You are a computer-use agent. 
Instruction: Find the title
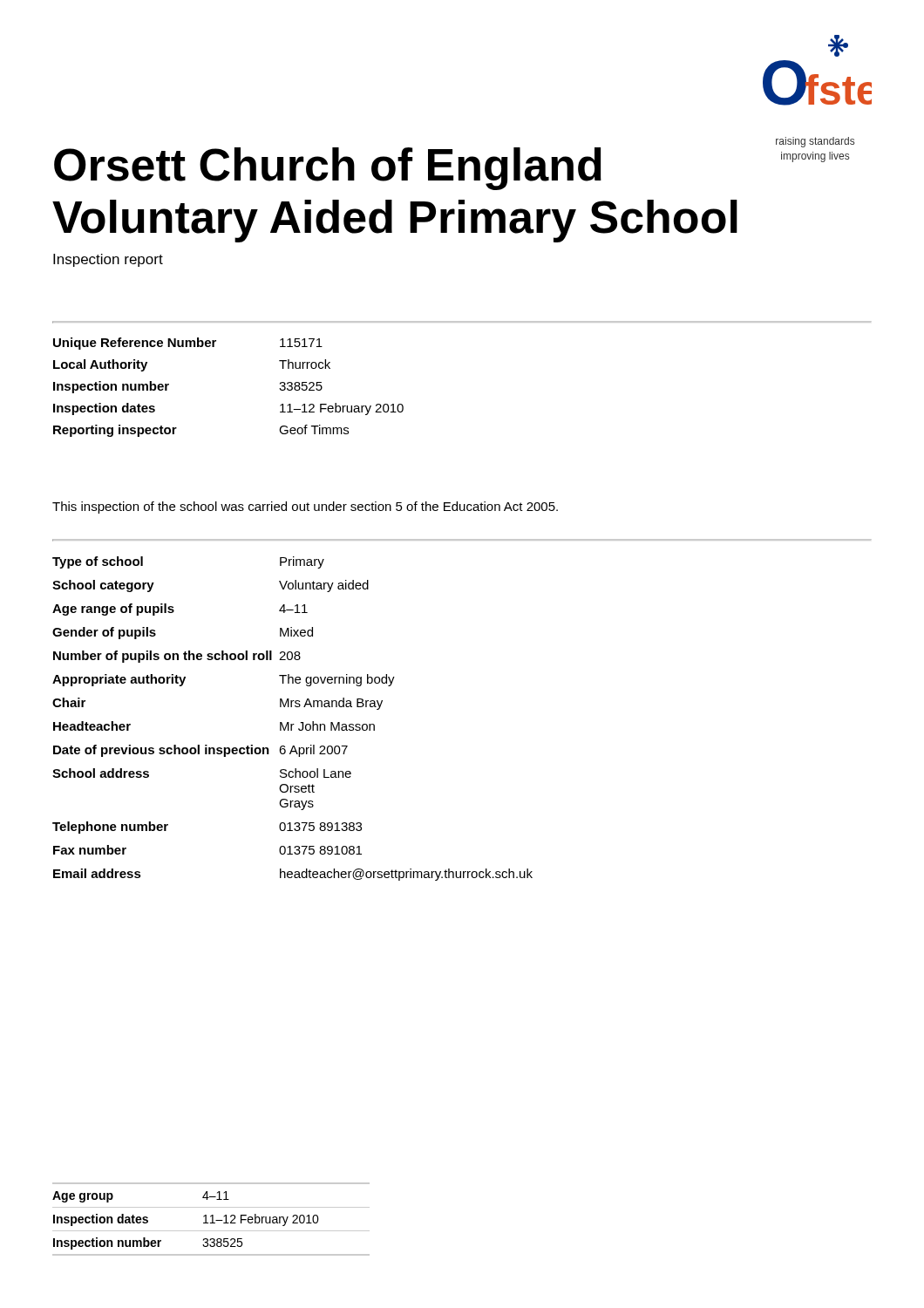462,204
